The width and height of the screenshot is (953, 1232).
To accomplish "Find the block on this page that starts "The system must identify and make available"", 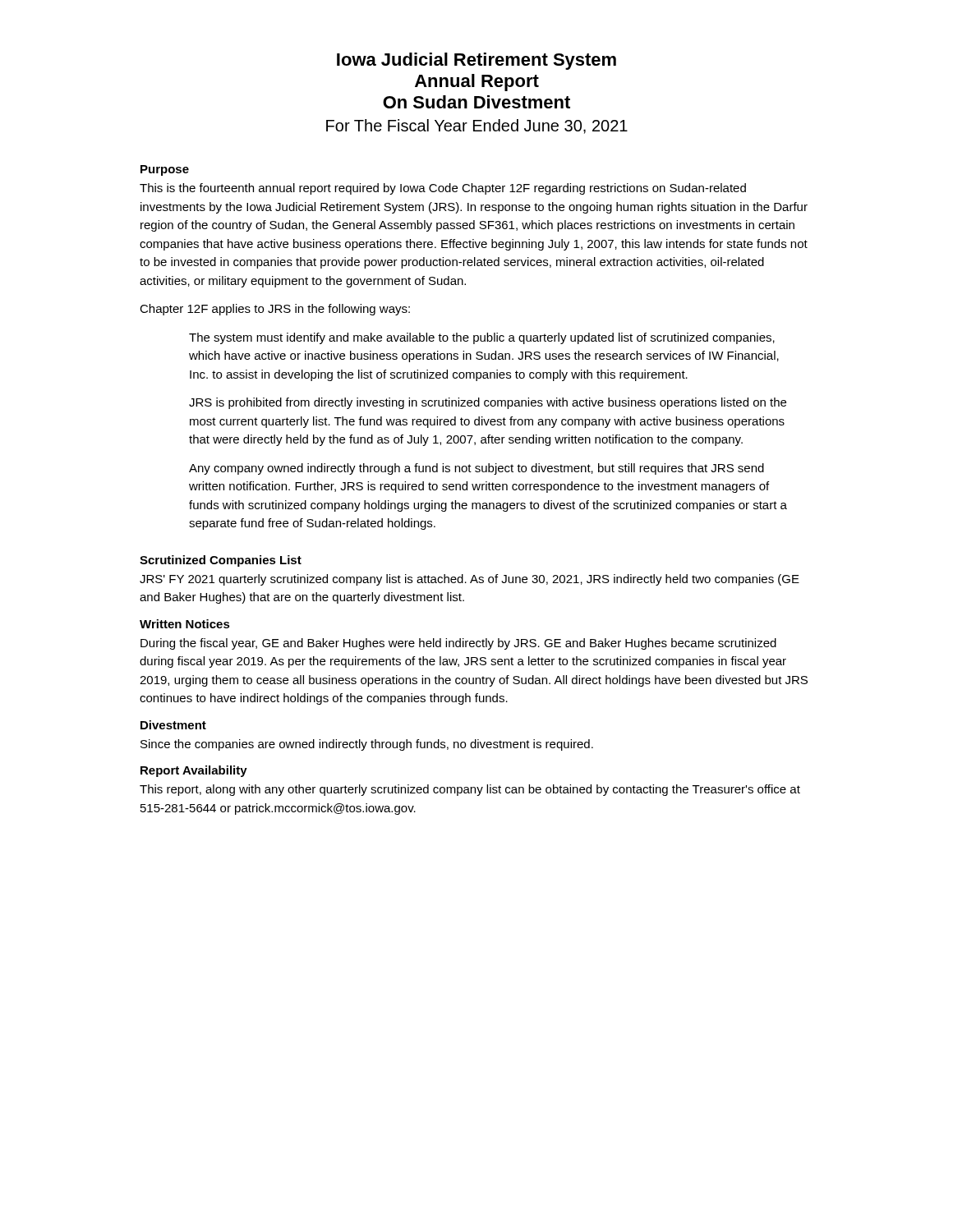I will click(484, 355).
